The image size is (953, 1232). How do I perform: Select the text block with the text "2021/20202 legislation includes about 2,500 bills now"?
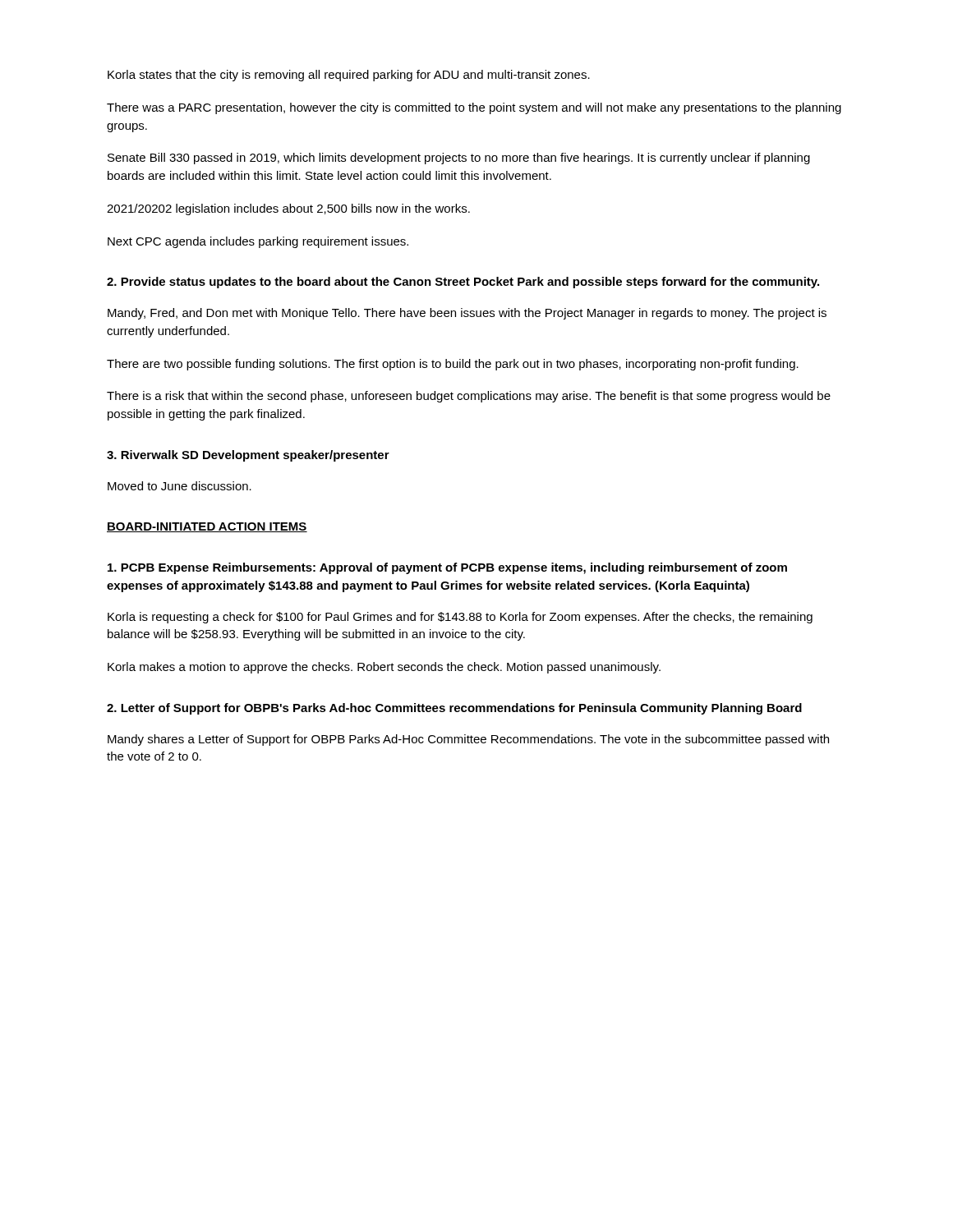[289, 208]
